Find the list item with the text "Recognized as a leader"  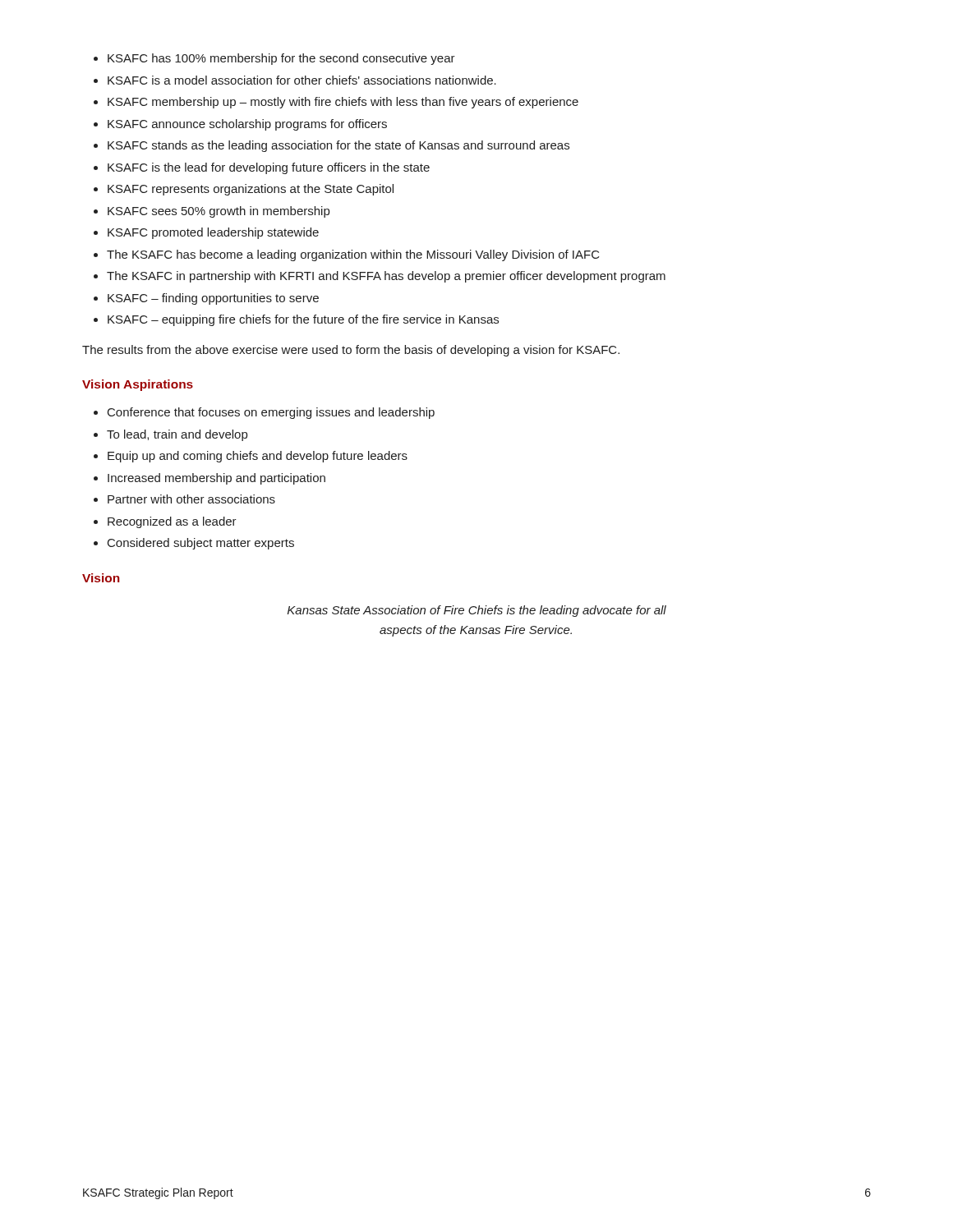172,522
